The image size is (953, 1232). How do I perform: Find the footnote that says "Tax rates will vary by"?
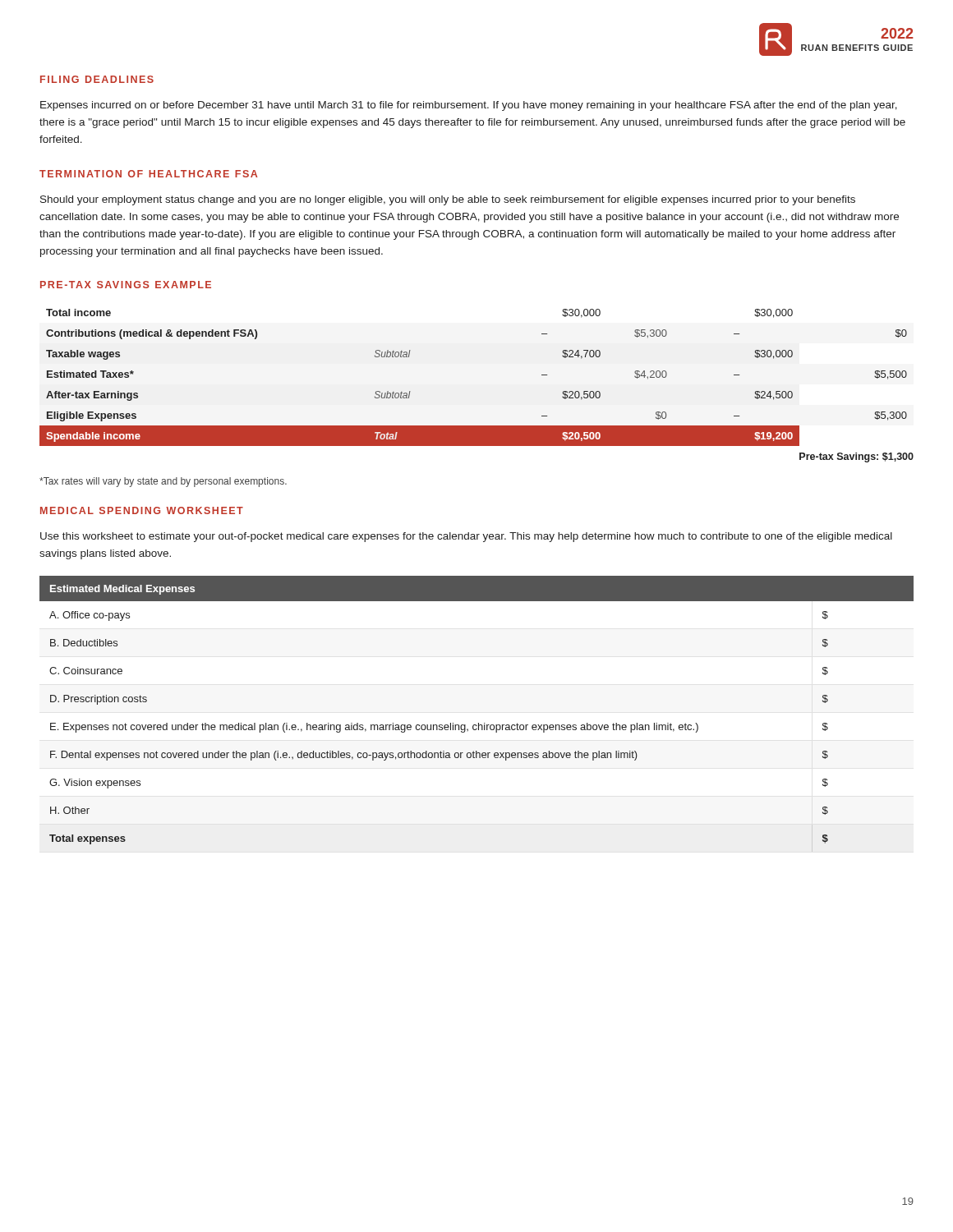click(x=163, y=482)
